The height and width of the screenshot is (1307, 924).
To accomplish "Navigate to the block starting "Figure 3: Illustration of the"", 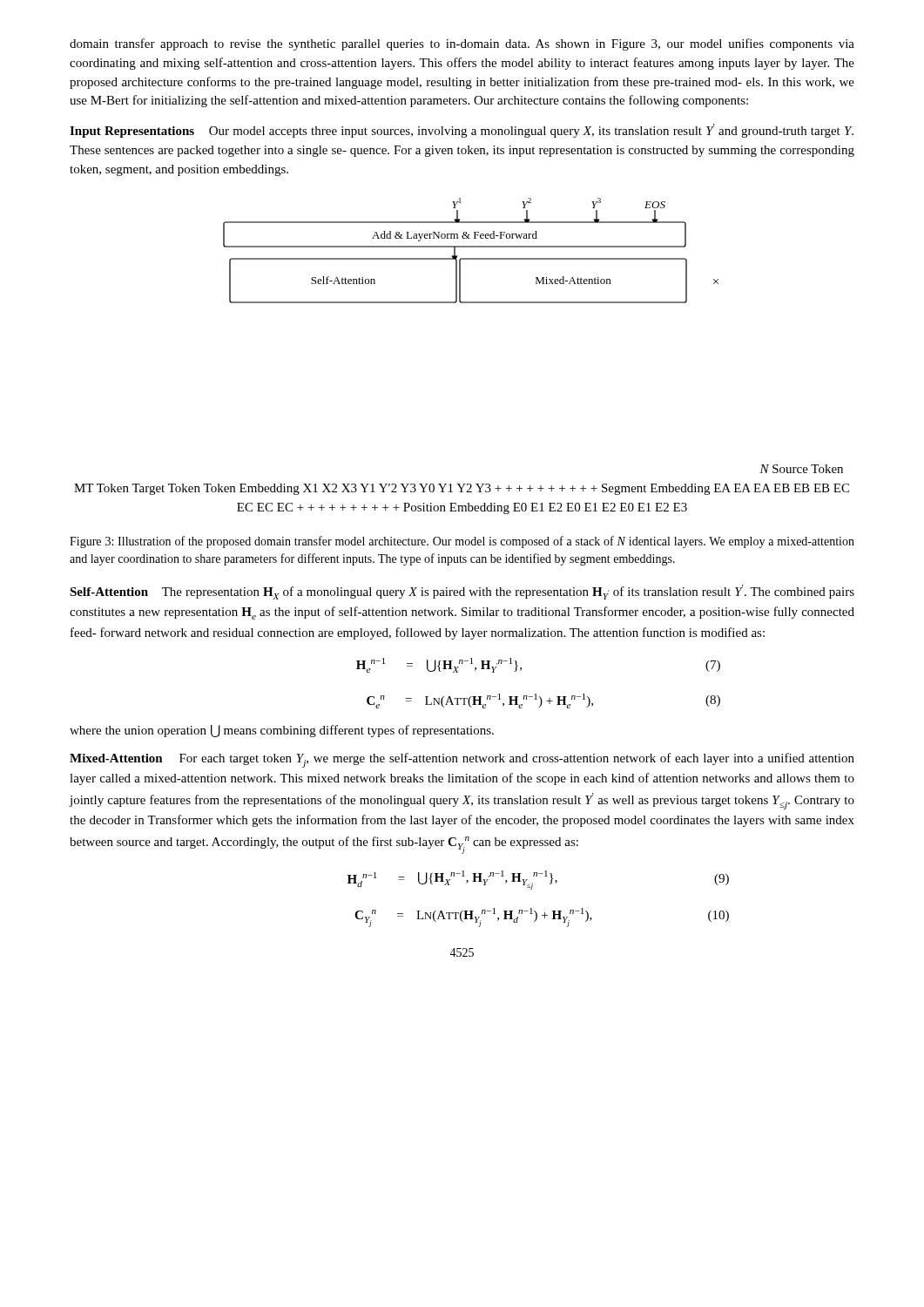I will point(462,550).
